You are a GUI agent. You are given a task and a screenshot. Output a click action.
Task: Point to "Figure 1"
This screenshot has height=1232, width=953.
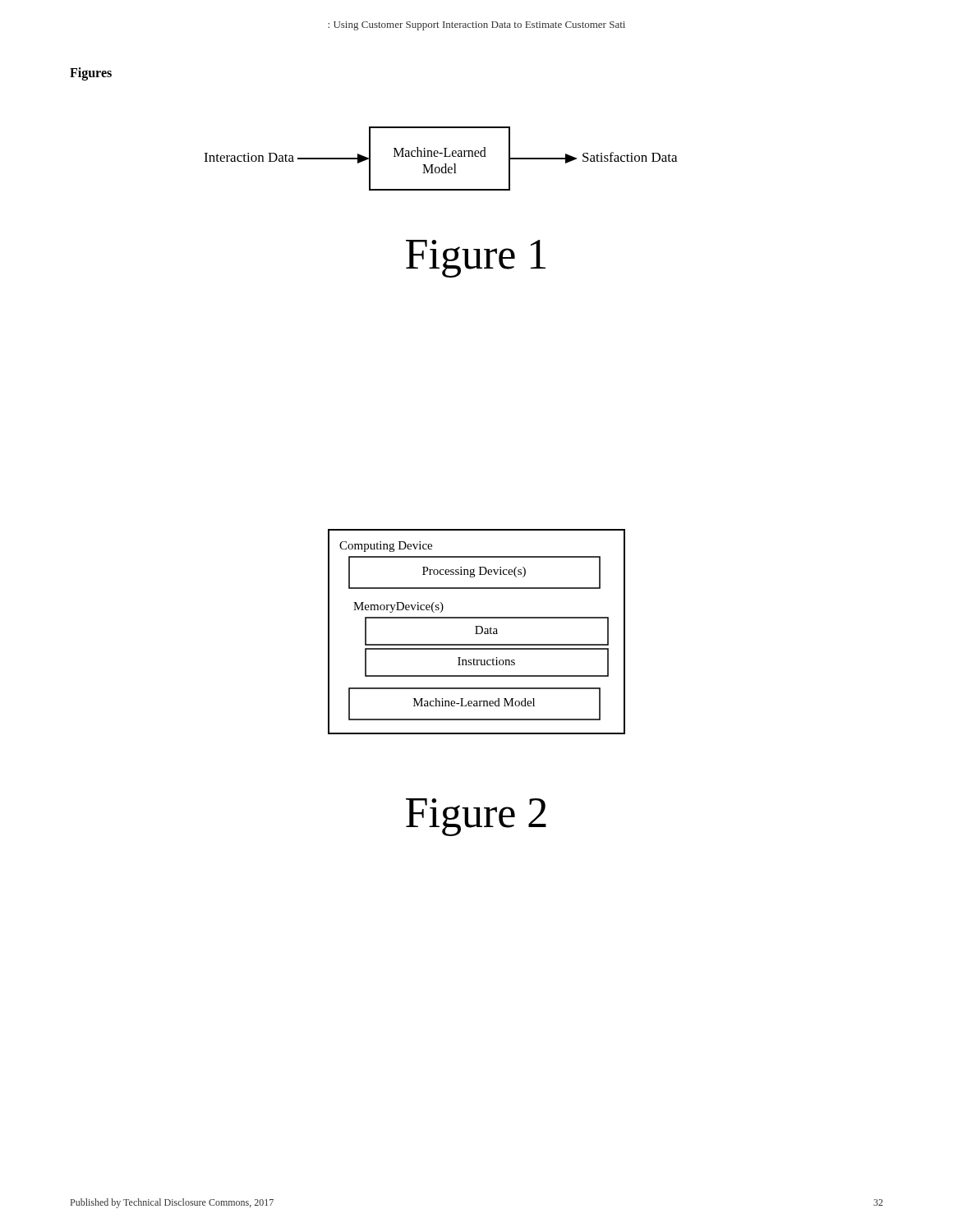476,254
